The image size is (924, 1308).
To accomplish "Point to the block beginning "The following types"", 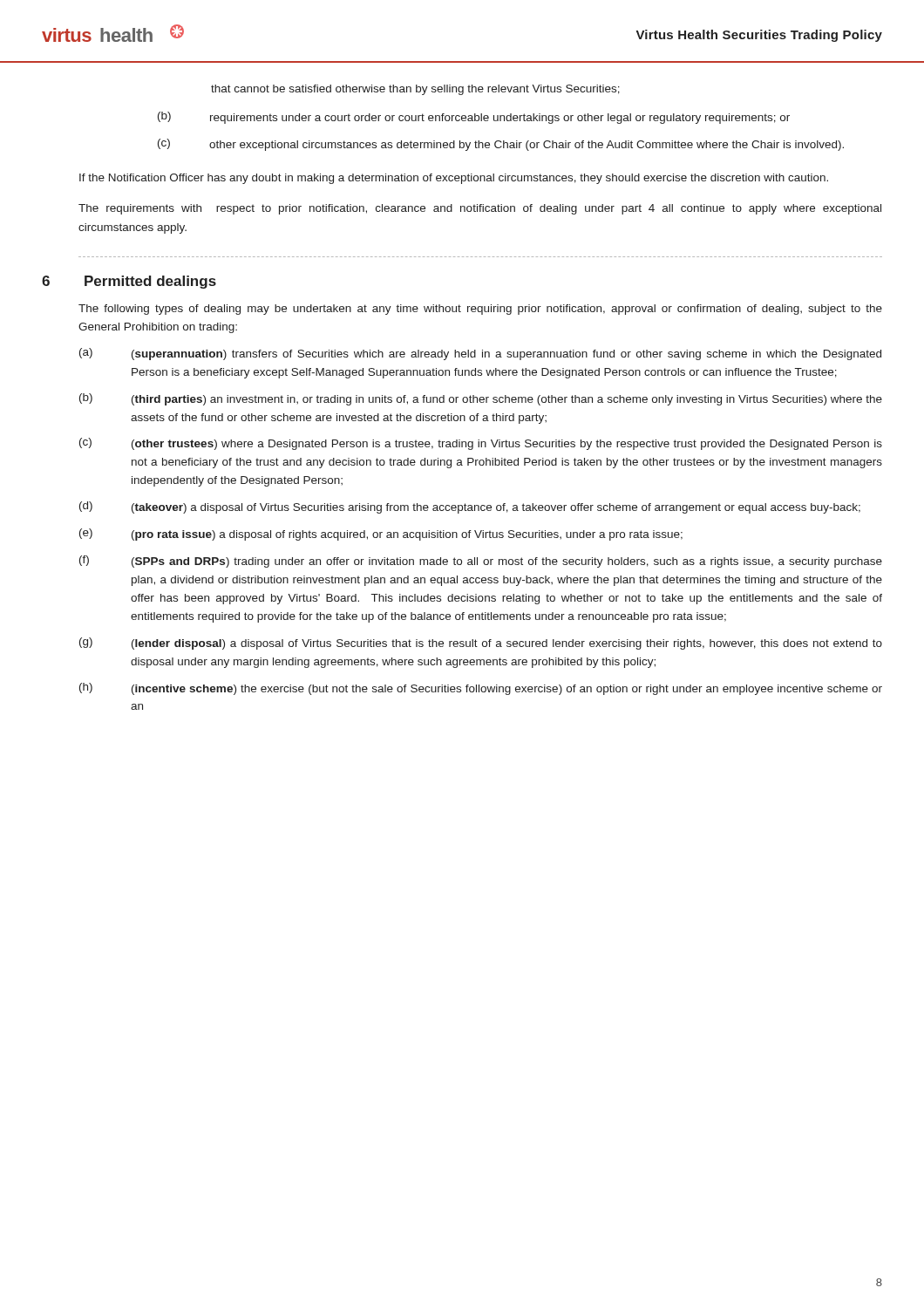I will 480,317.
